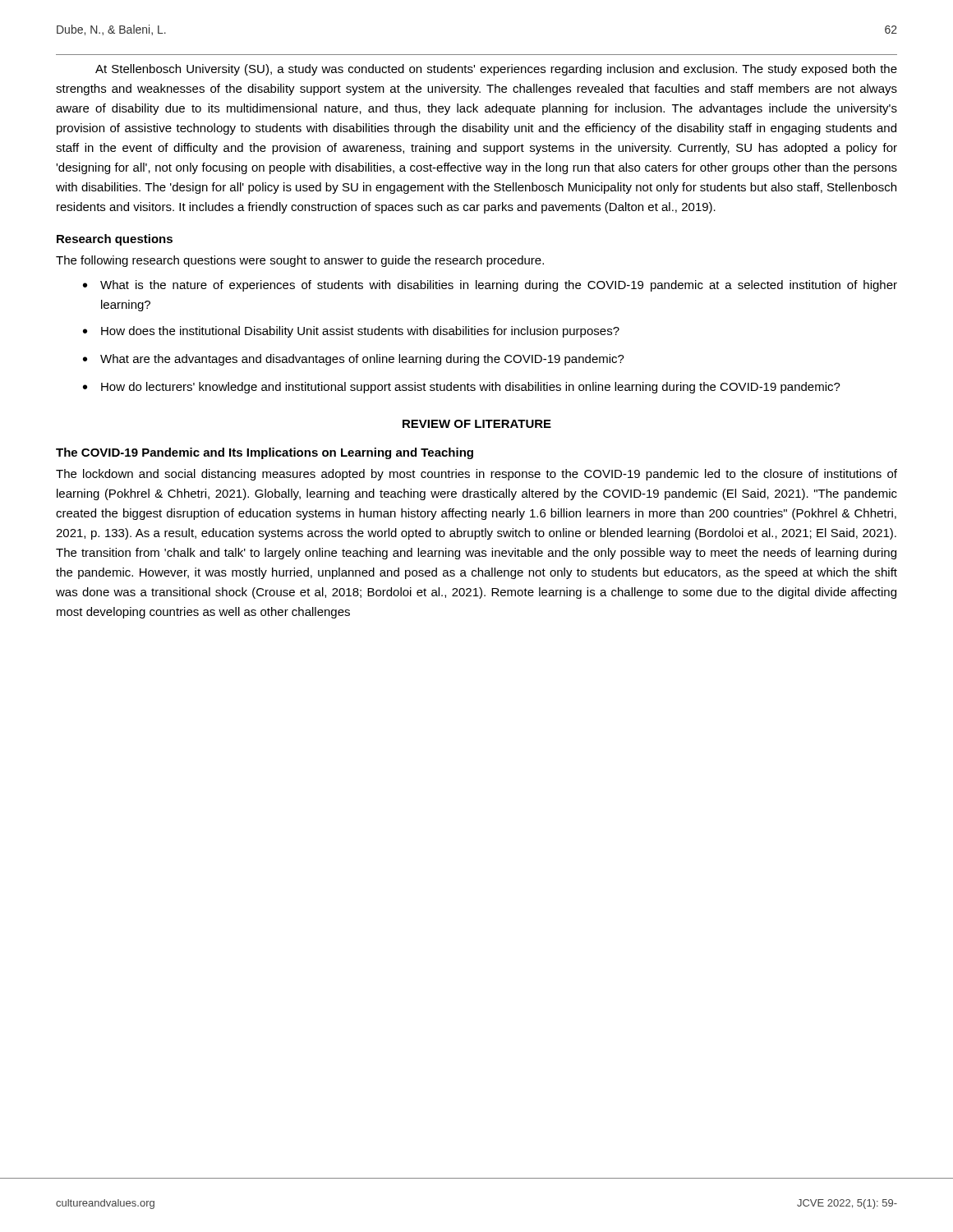Where is the passage that starts "The following research questions were sought to"?

click(300, 260)
